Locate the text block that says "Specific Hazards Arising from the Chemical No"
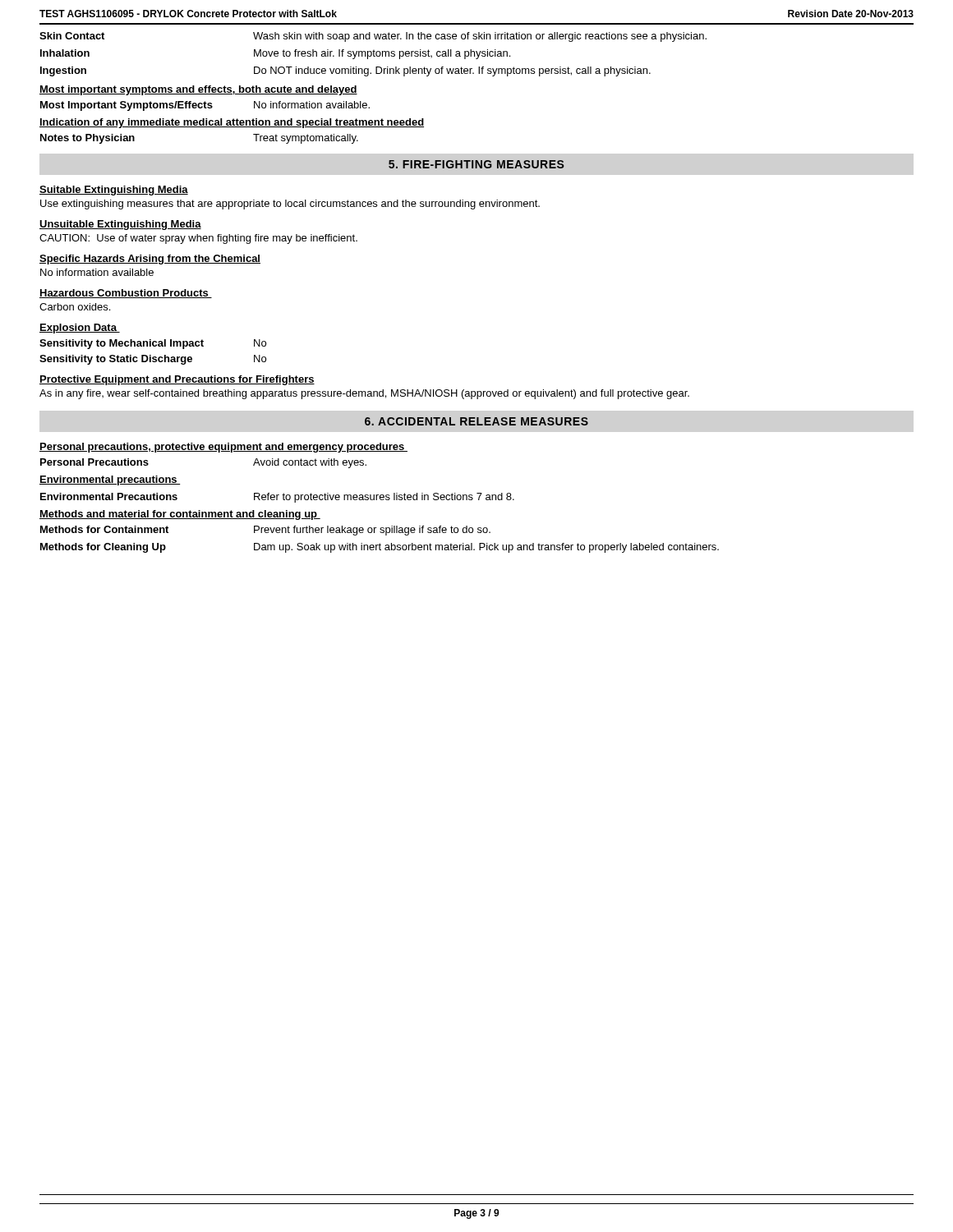This screenshot has width=953, height=1232. [x=150, y=260]
